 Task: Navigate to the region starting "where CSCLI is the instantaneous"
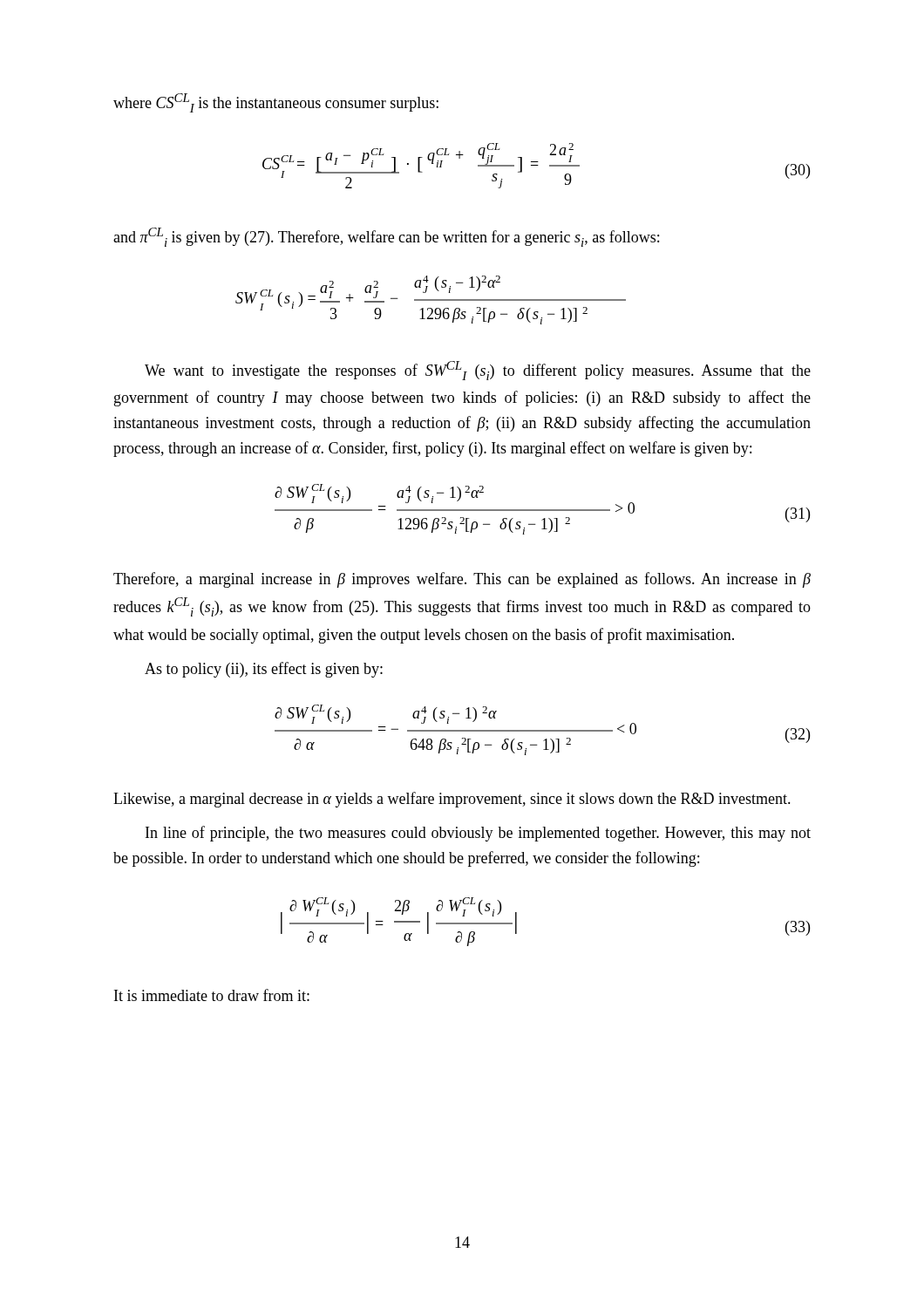pos(276,103)
